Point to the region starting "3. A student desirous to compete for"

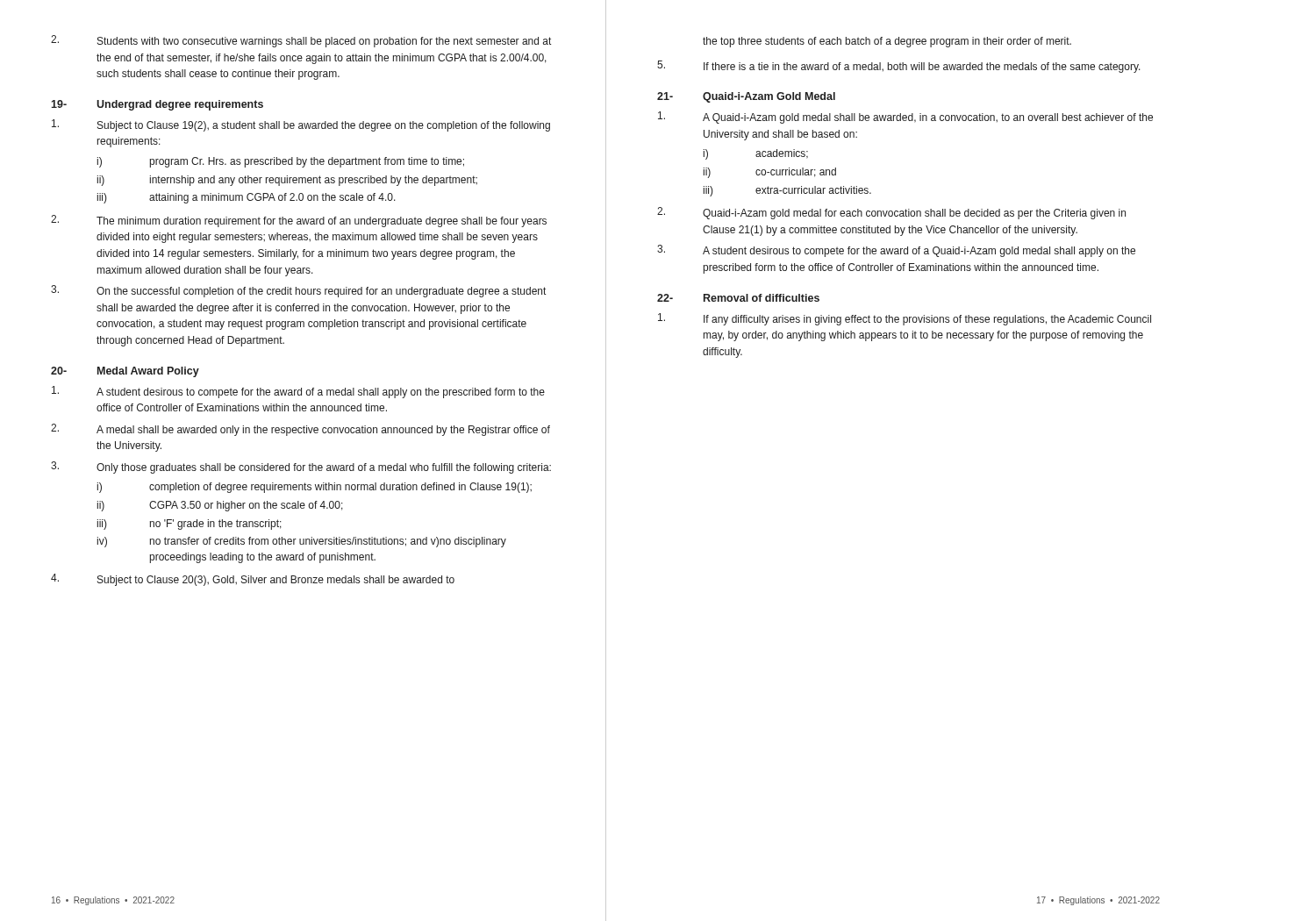908,260
